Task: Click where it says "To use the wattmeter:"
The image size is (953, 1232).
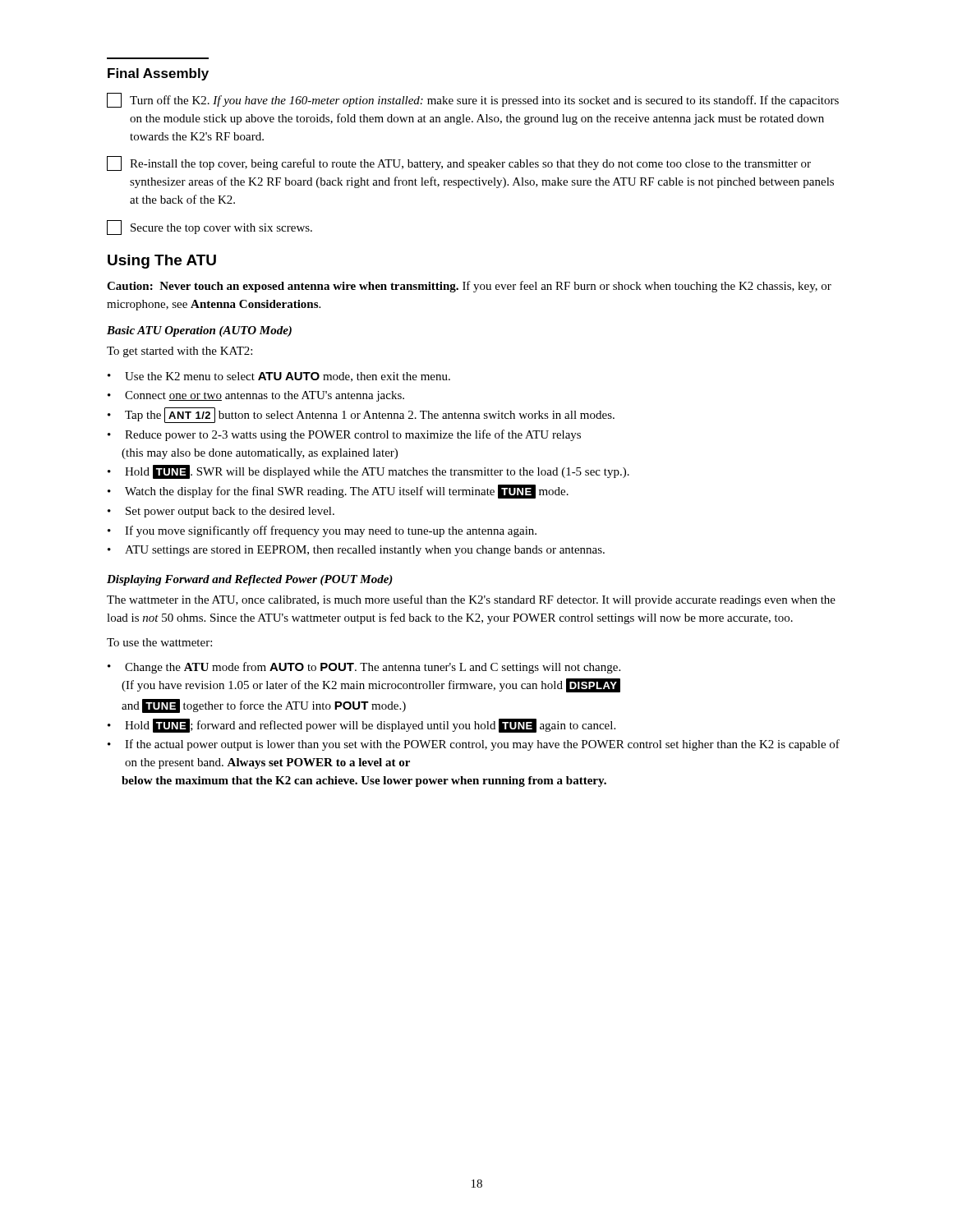Action: (x=160, y=642)
